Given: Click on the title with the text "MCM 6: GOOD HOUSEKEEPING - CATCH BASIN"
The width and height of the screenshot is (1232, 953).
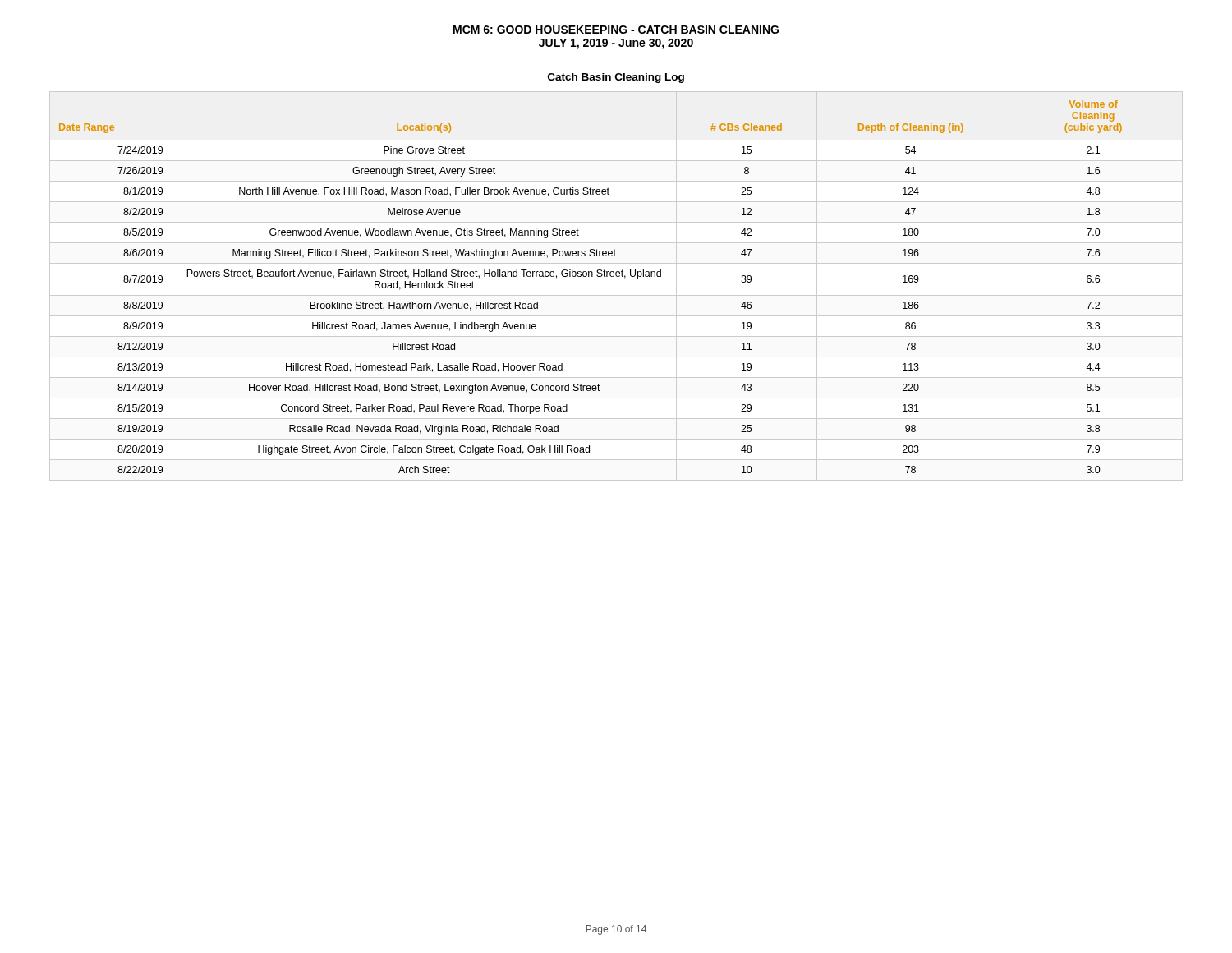Looking at the screenshot, I should tap(616, 36).
